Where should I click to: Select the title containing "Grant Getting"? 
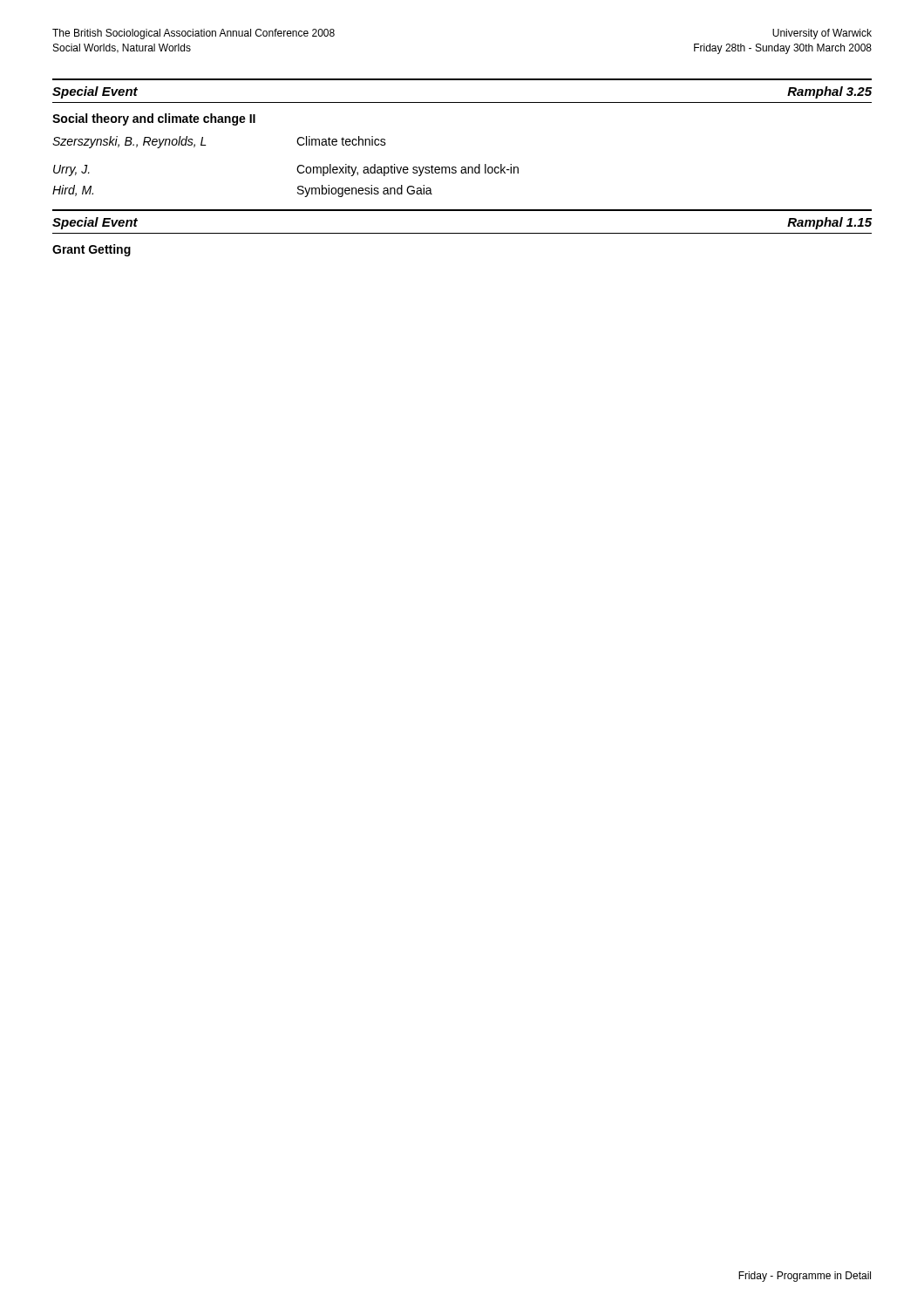[x=92, y=249]
